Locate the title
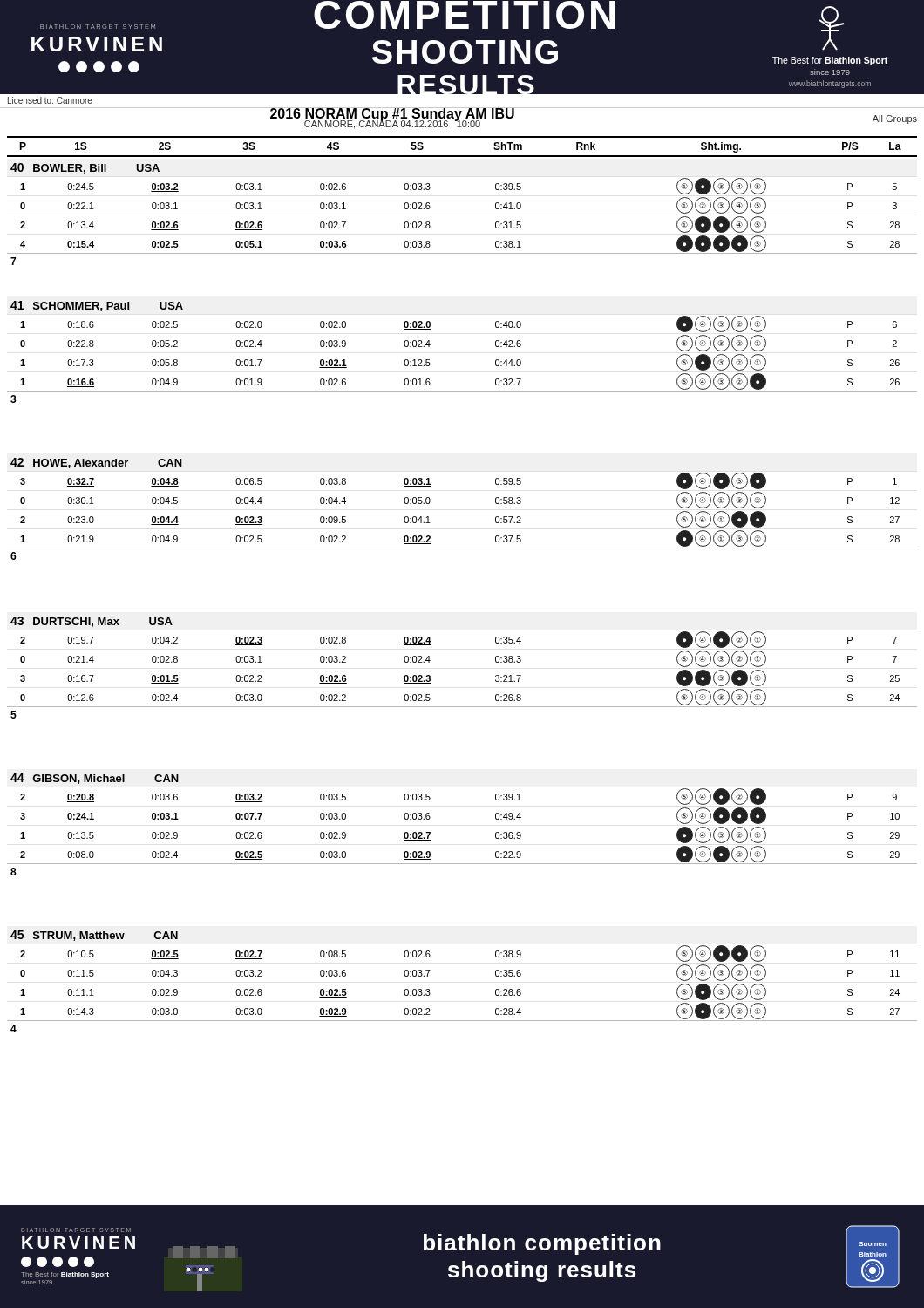 (x=392, y=114)
